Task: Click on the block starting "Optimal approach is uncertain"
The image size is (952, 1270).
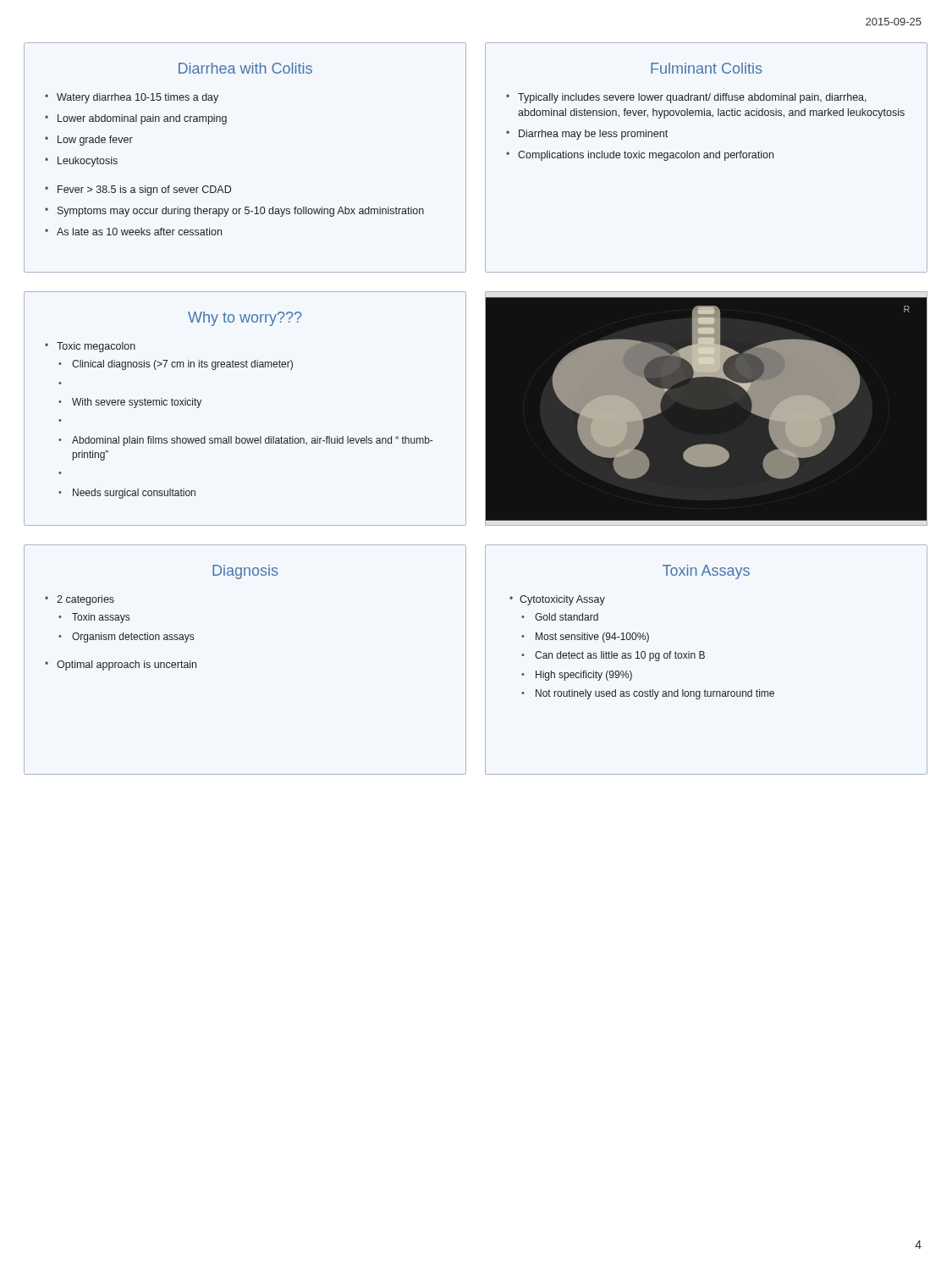Action: [127, 665]
